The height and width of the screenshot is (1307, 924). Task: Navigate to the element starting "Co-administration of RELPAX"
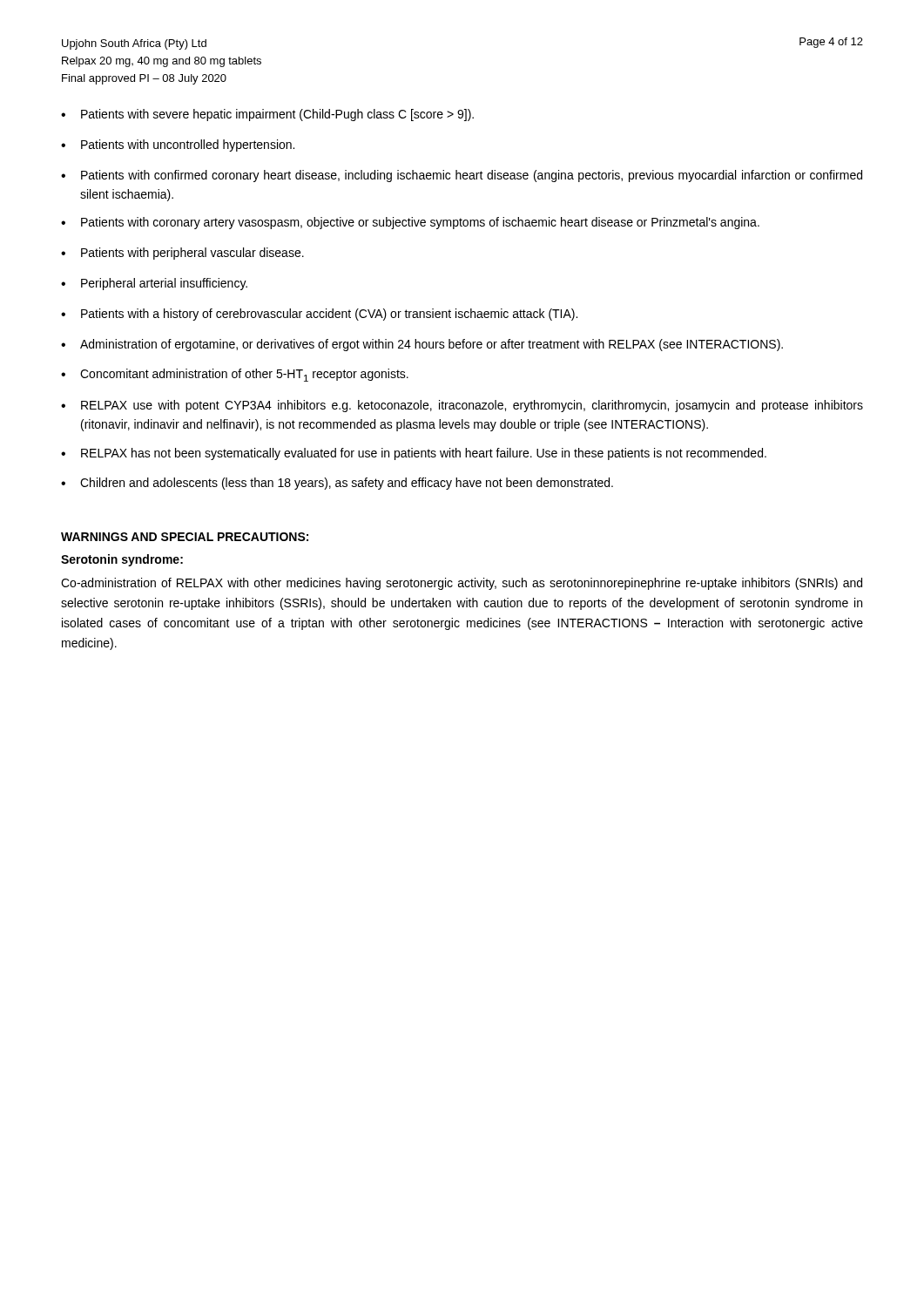pyautogui.click(x=462, y=613)
